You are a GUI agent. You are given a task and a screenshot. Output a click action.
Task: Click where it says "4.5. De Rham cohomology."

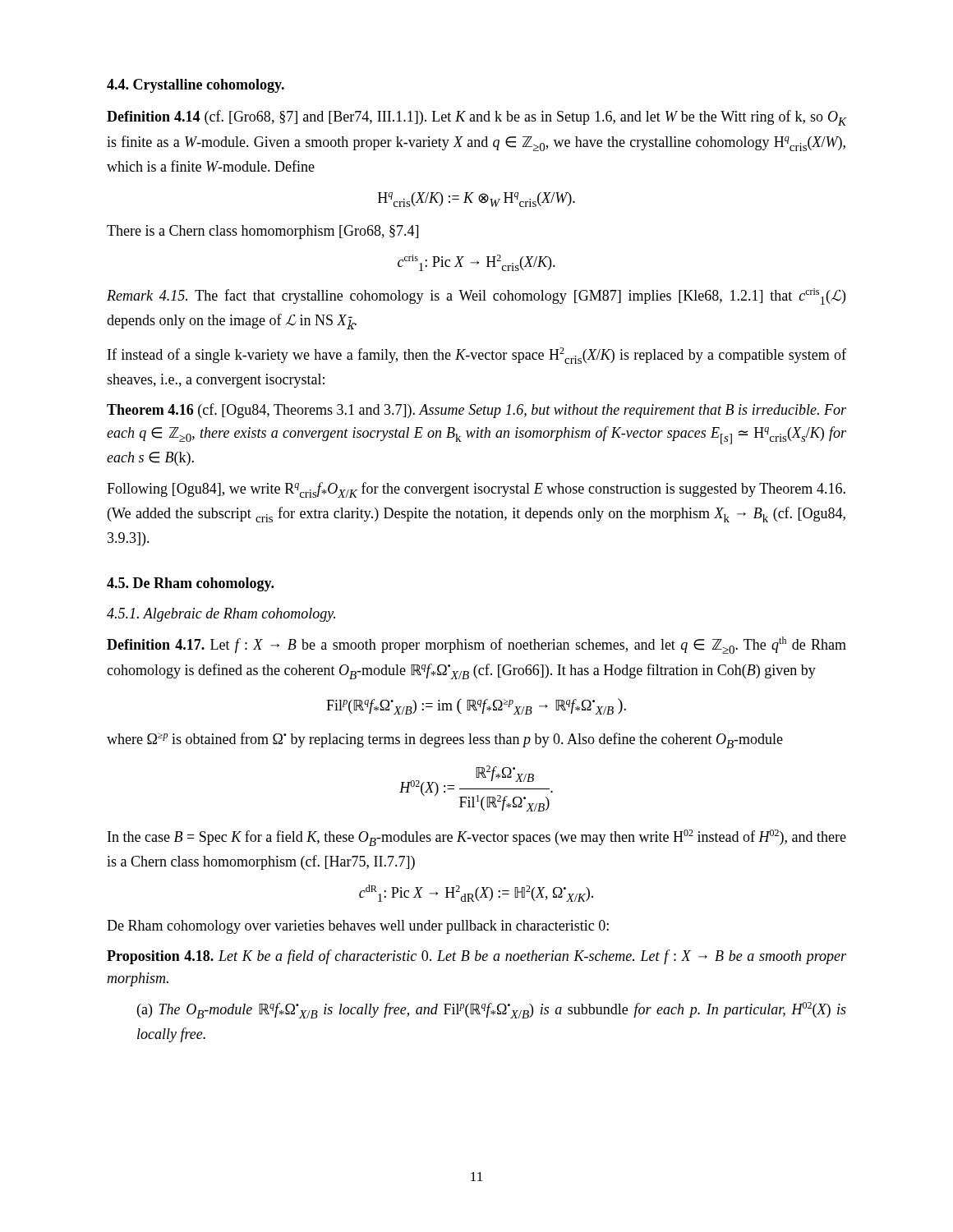[x=191, y=583]
